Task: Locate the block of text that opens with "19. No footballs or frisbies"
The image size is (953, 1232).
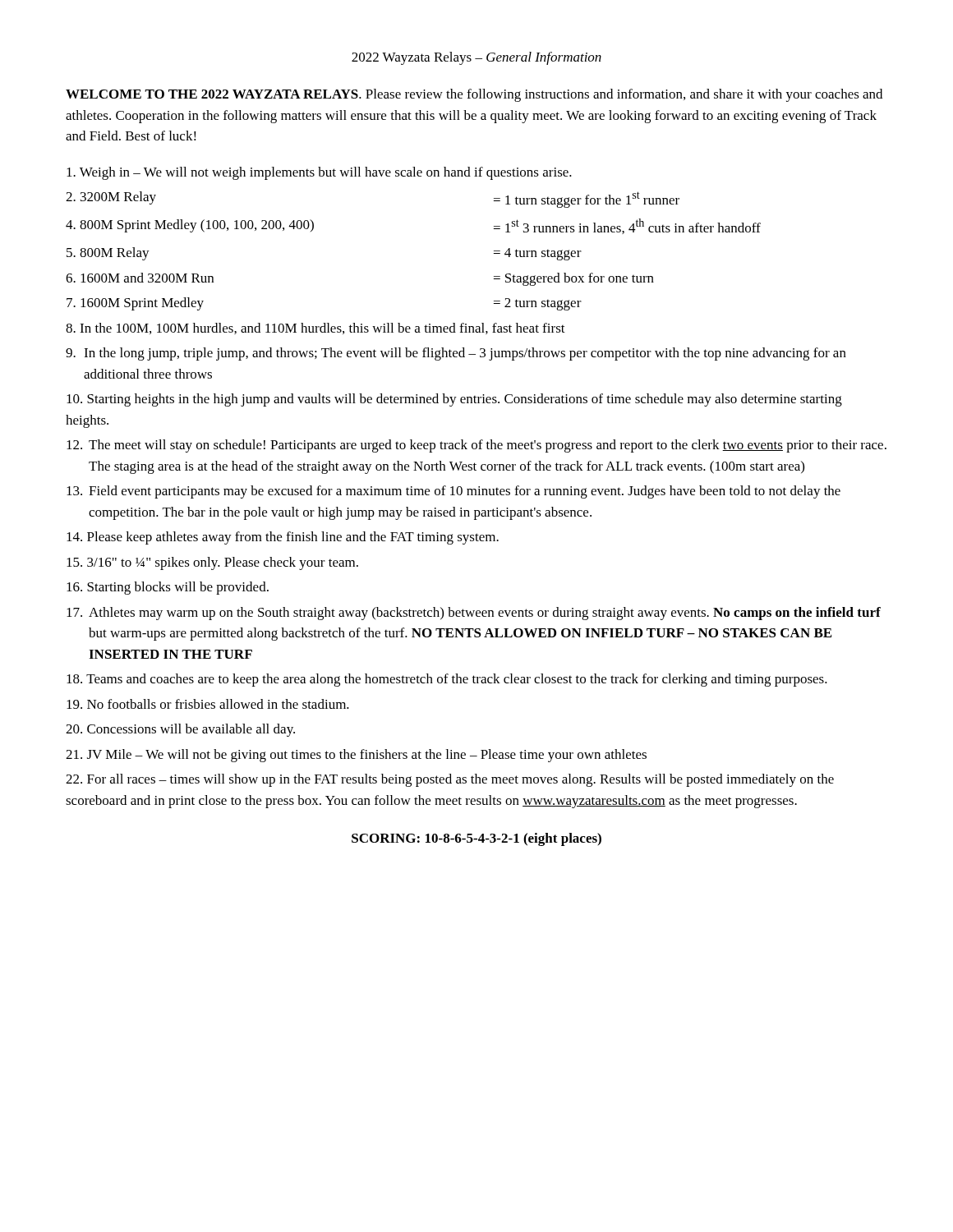Action: click(208, 704)
